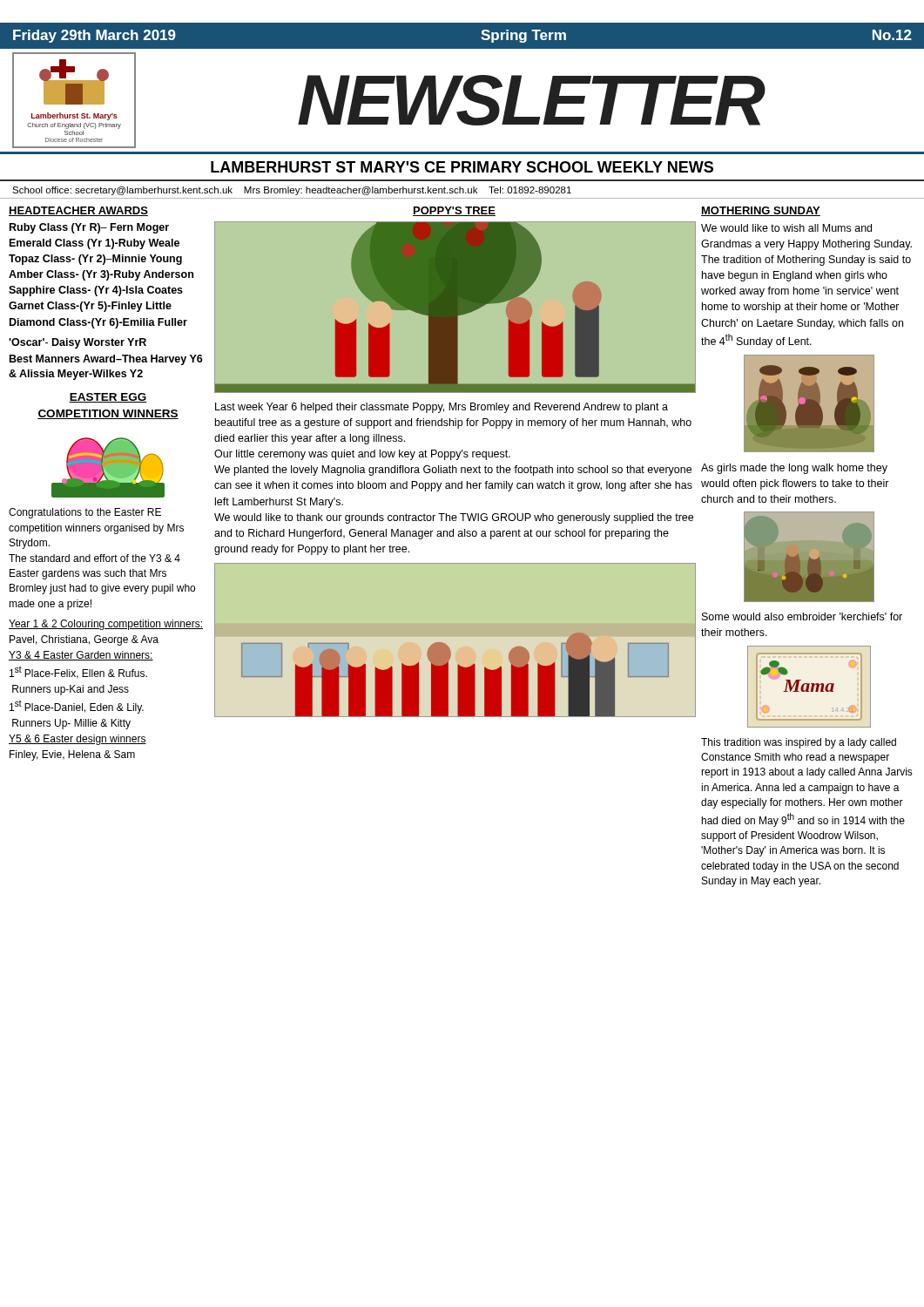Click on the text block that reads "Year 1 & 2 Colouring competition winners:"
The height and width of the screenshot is (1307, 924).
pos(106,689)
